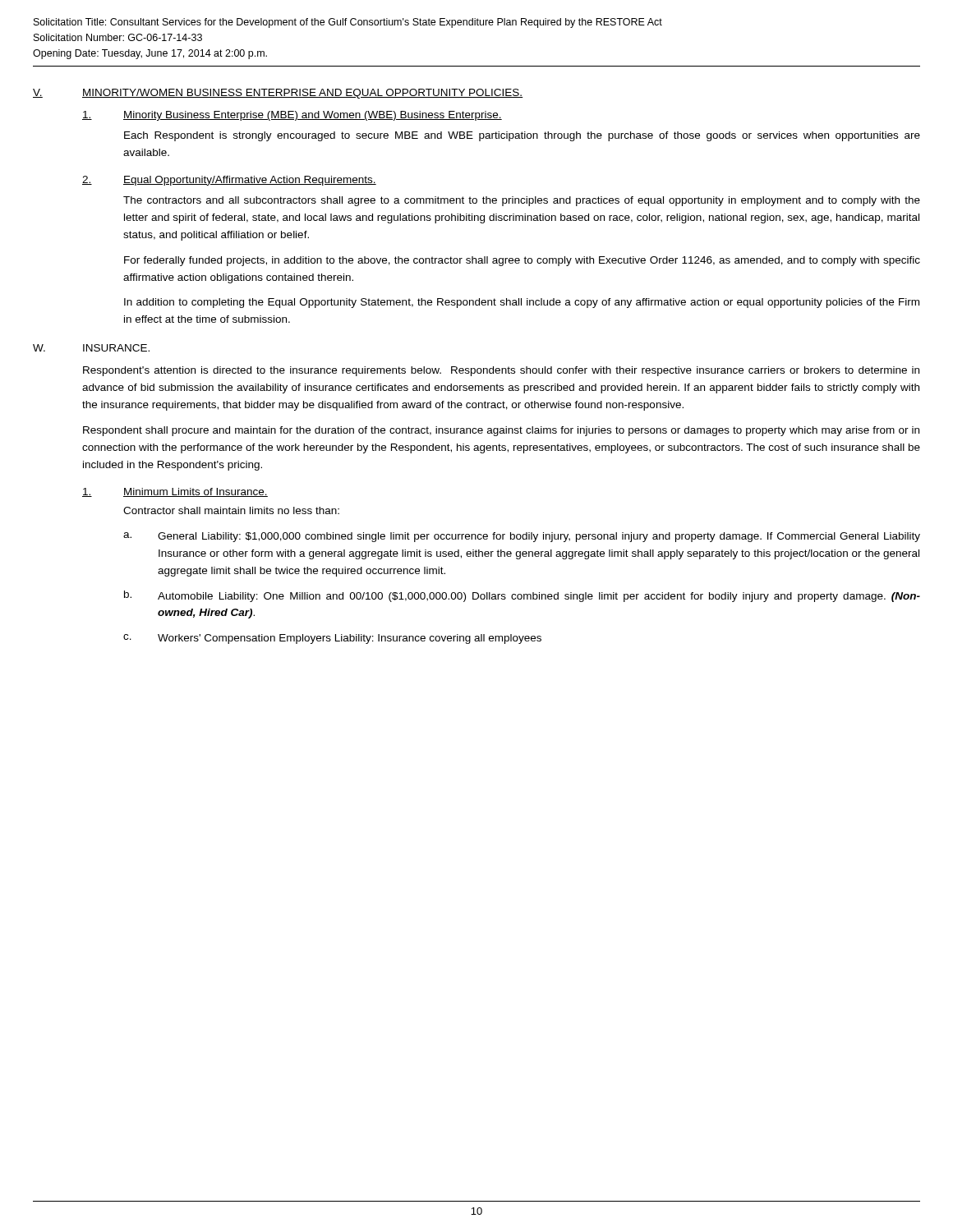Navigate to the text starting "Respondent's attention is directed to"
Image resolution: width=953 pixels, height=1232 pixels.
[x=501, y=387]
